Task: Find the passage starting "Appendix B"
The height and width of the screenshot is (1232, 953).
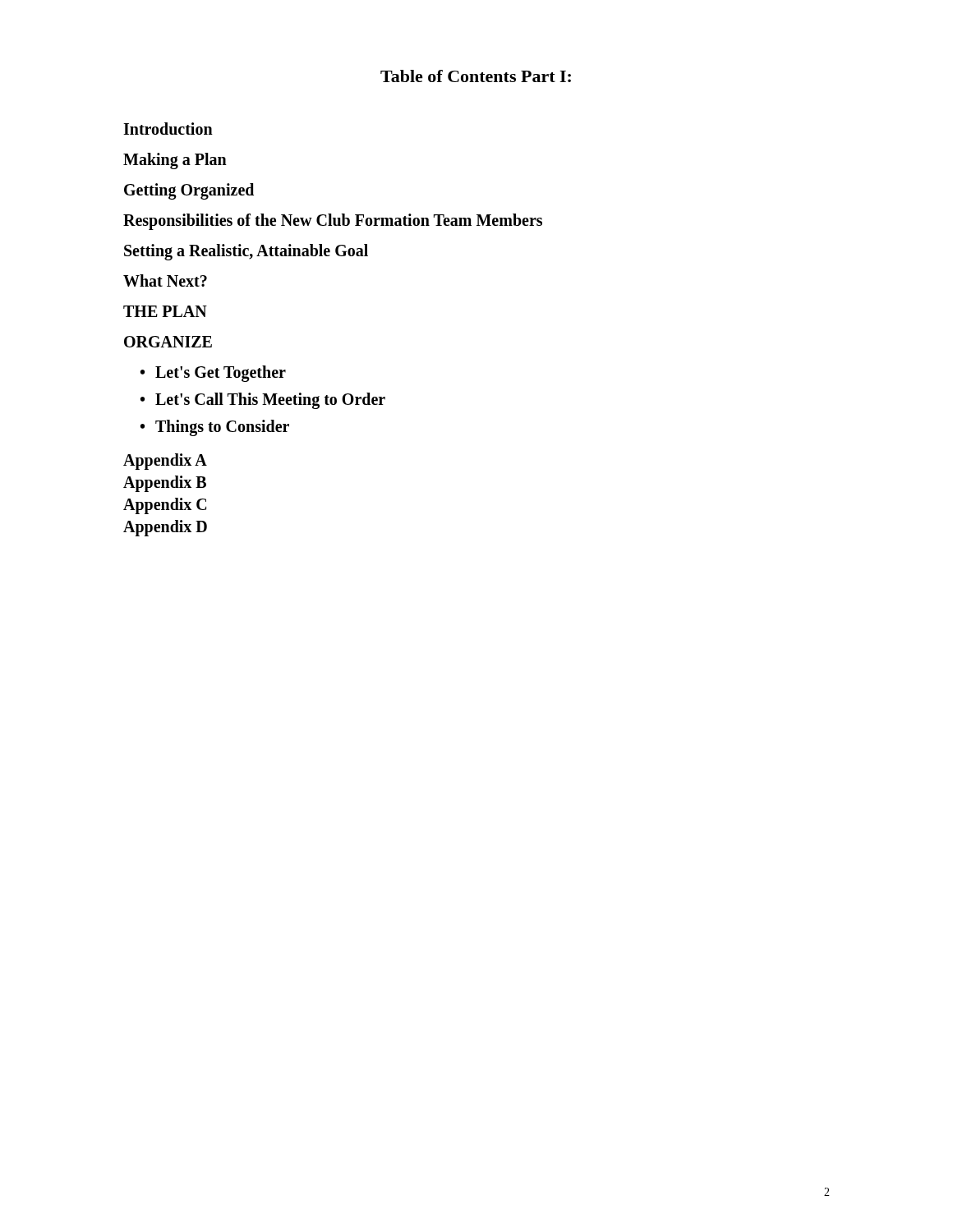Action: pos(165,482)
